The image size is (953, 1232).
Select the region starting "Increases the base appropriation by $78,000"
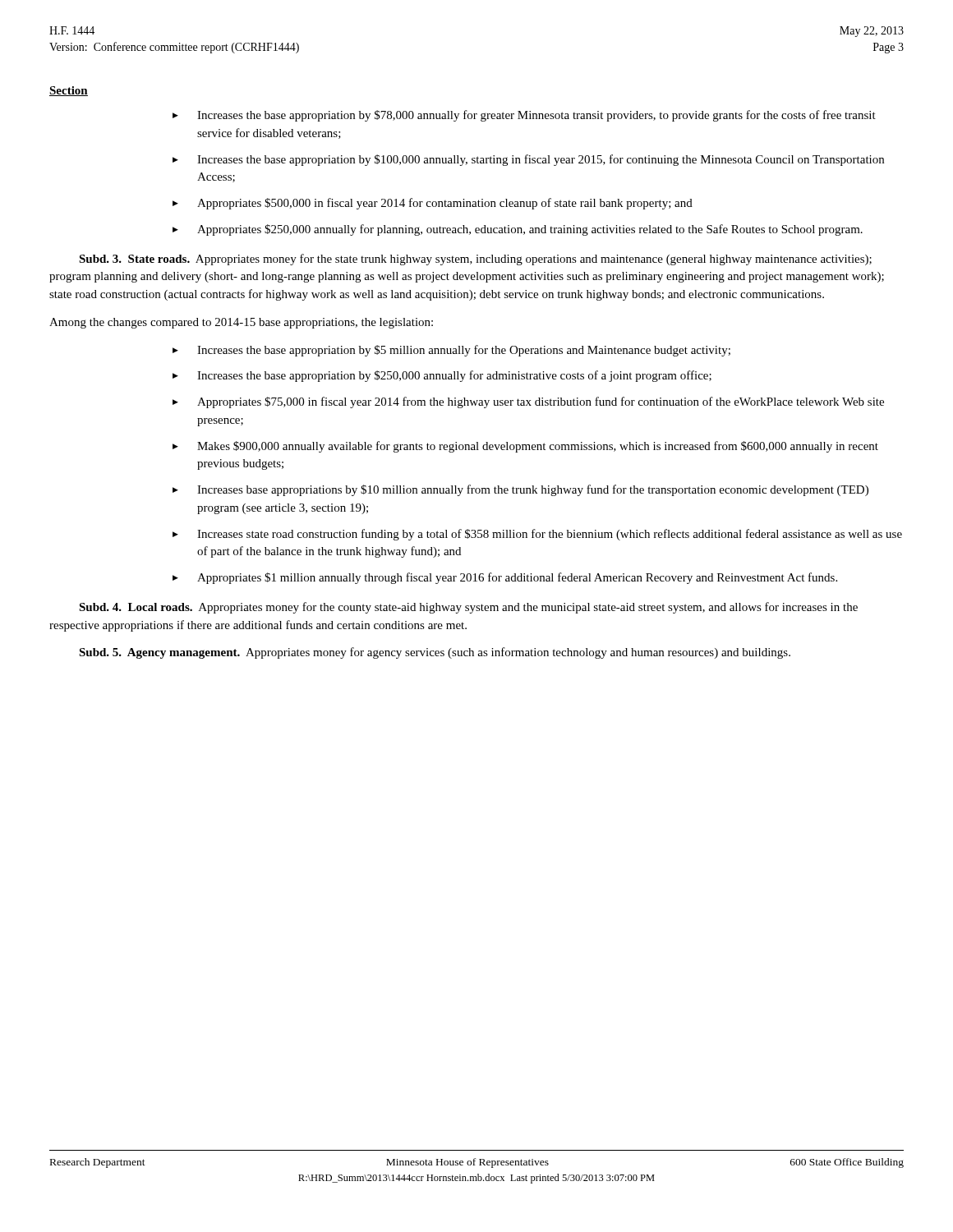coord(536,124)
